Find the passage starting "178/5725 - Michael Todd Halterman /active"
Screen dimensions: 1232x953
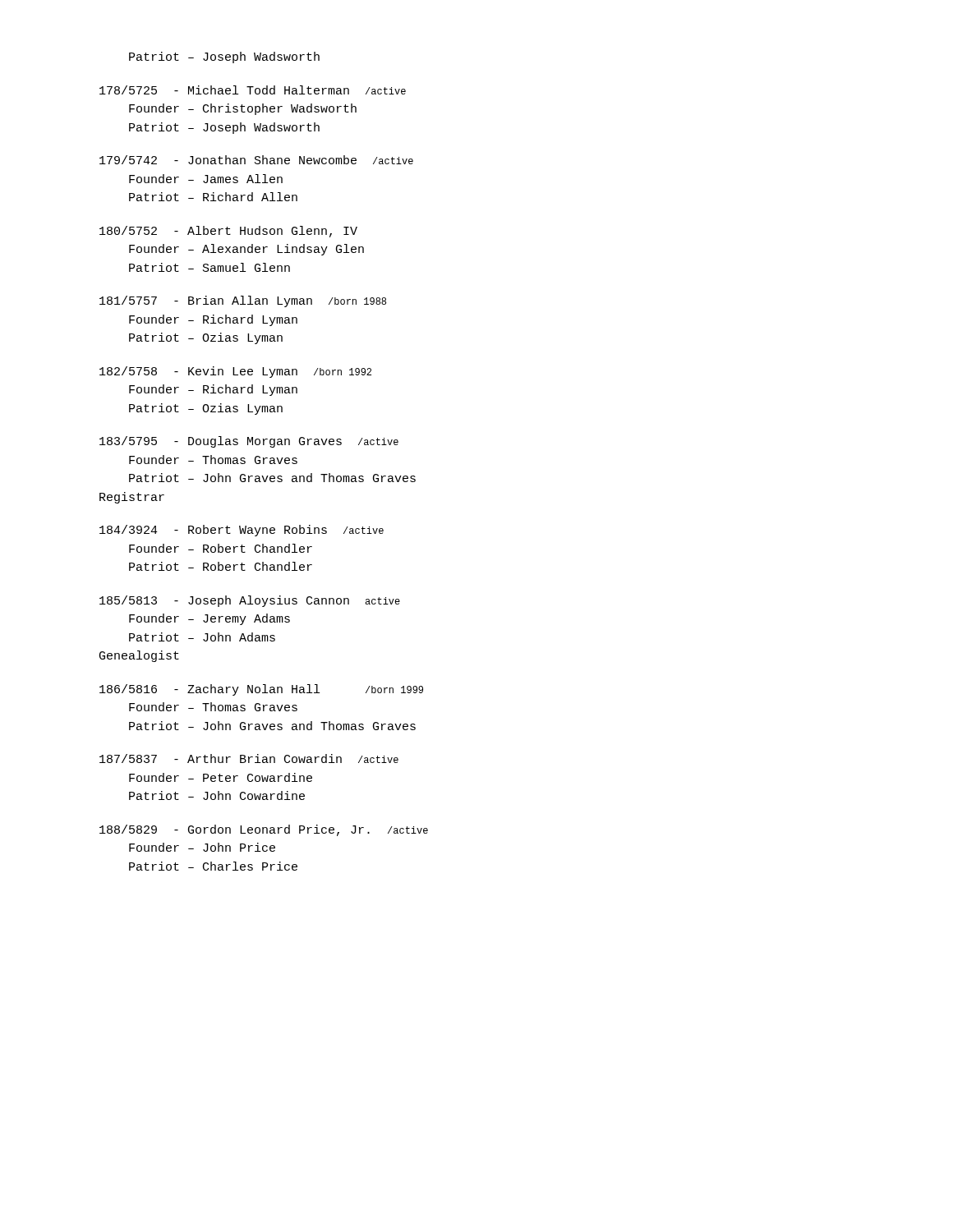tap(252, 110)
